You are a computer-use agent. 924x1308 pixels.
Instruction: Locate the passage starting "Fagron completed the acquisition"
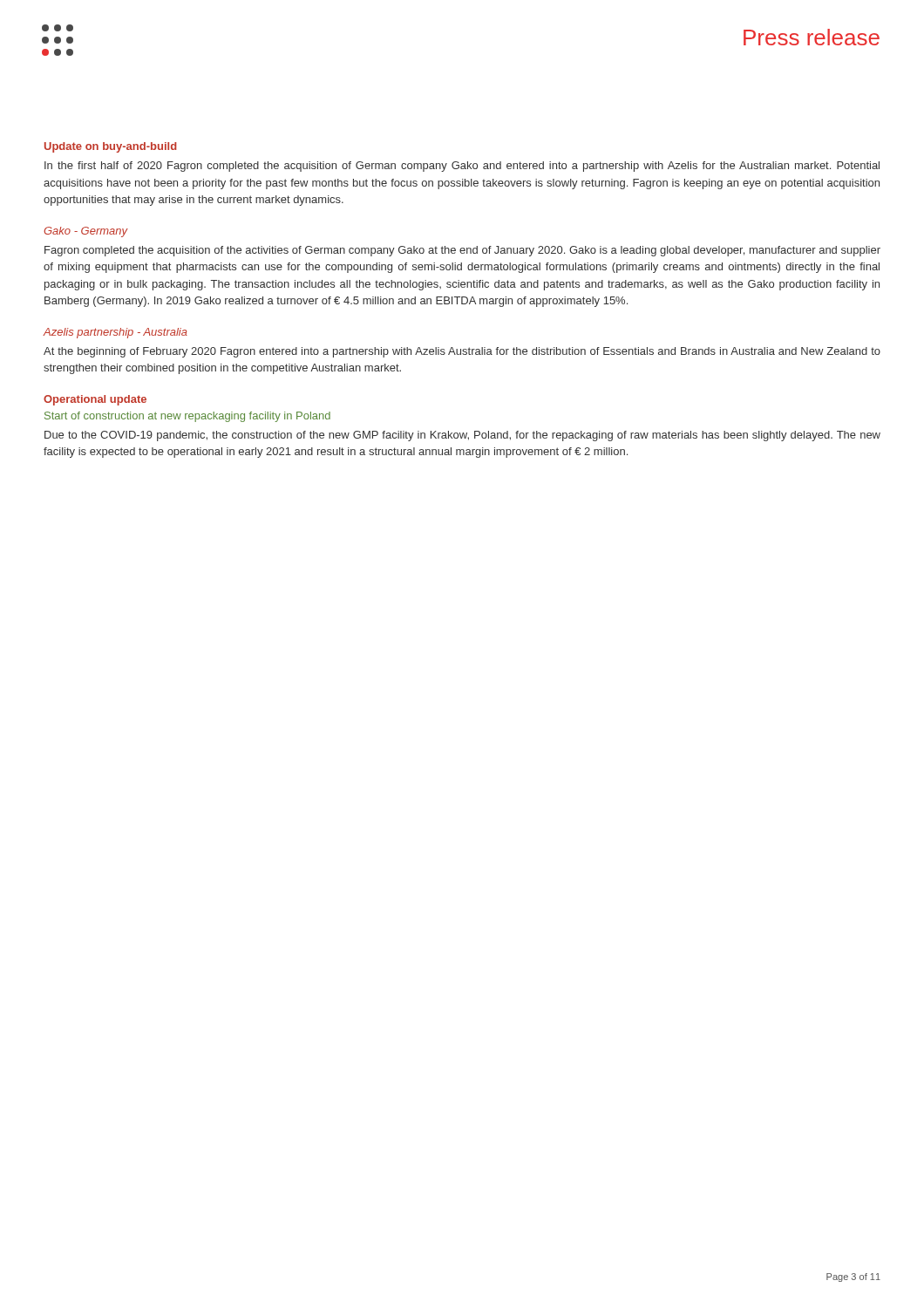(x=462, y=275)
